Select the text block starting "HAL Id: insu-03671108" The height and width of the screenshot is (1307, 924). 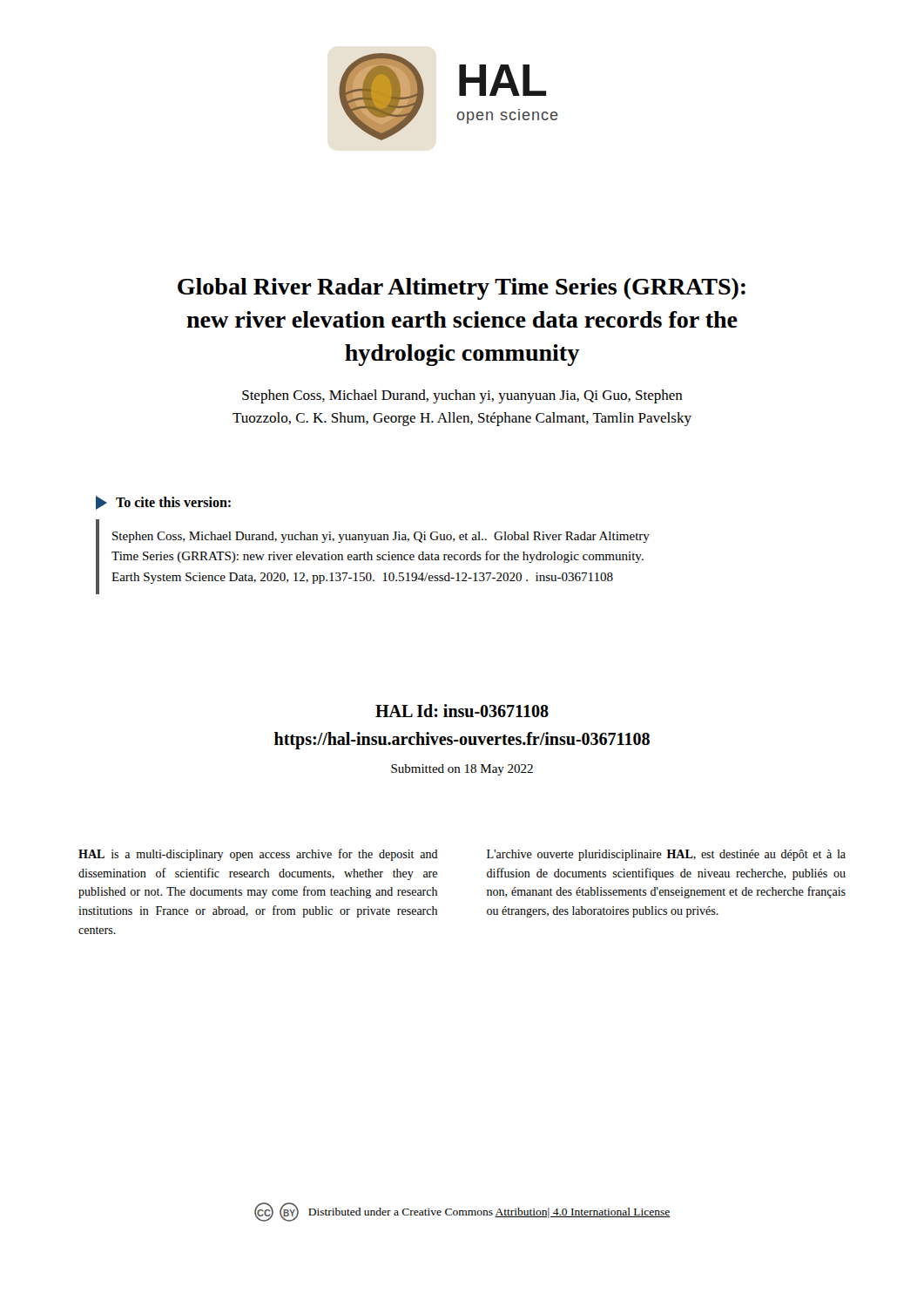[x=462, y=738]
